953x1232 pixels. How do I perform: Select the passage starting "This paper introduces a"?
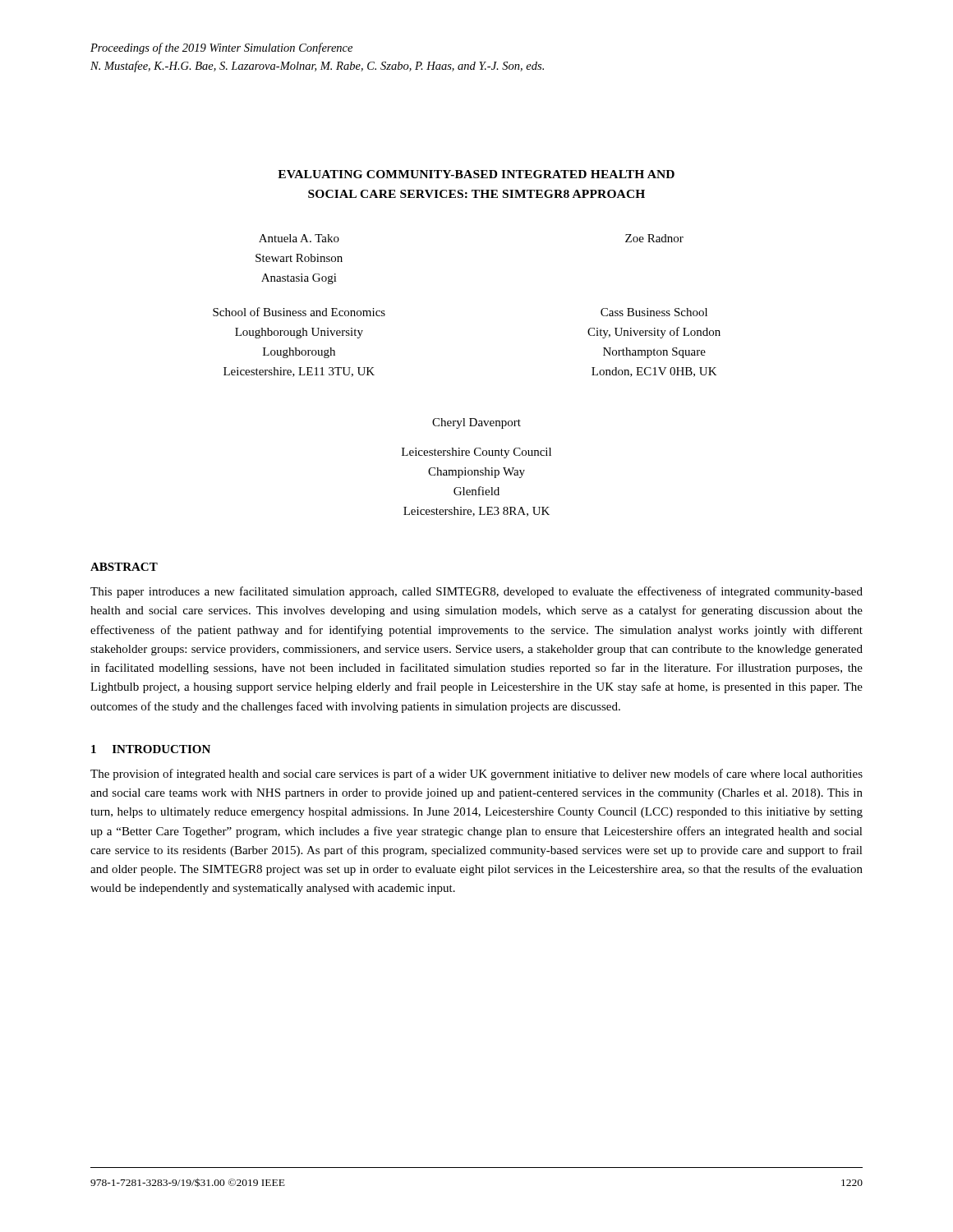[476, 649]
